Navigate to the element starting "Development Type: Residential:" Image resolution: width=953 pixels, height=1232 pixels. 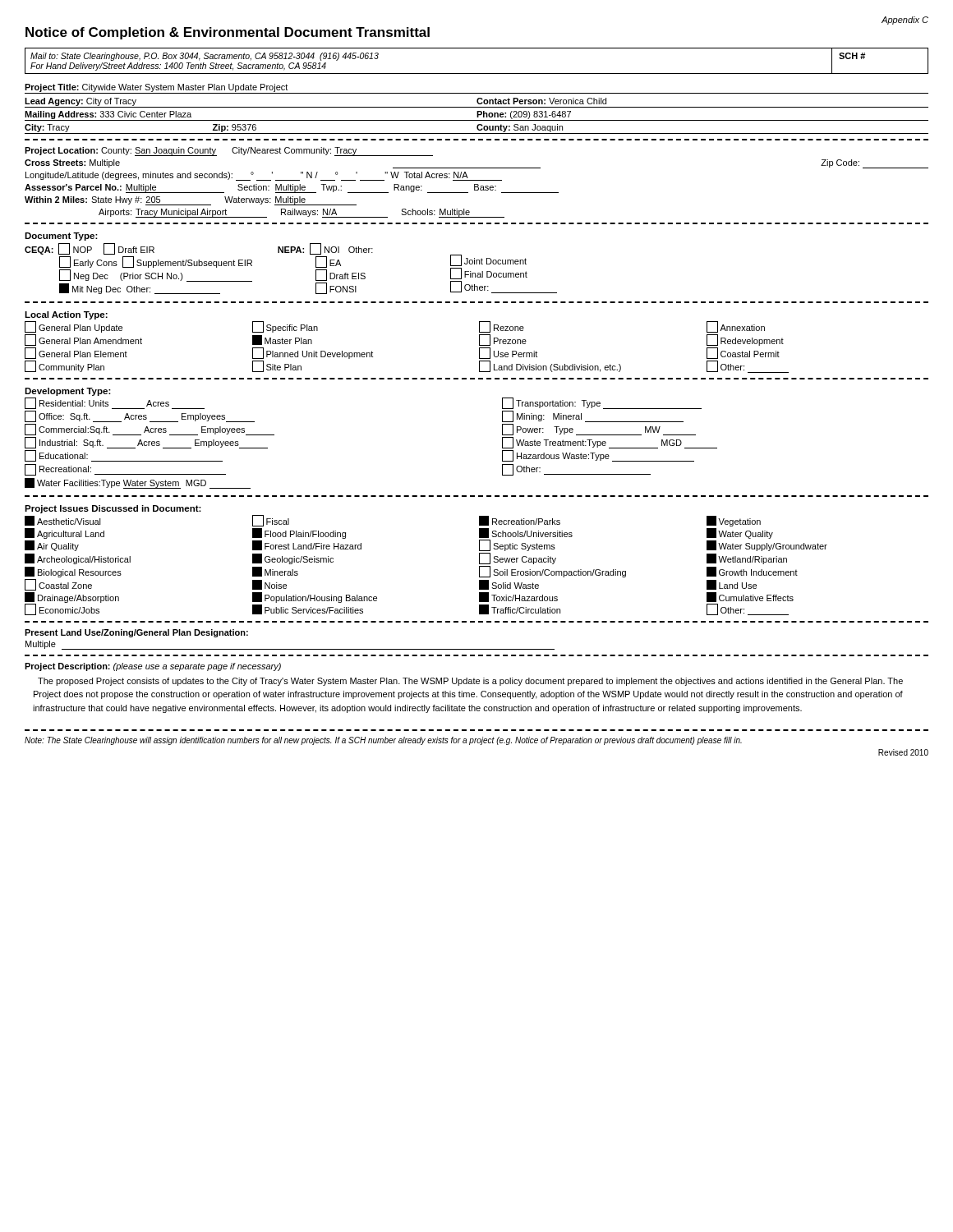pyautogui.click(x=68, y=392)
